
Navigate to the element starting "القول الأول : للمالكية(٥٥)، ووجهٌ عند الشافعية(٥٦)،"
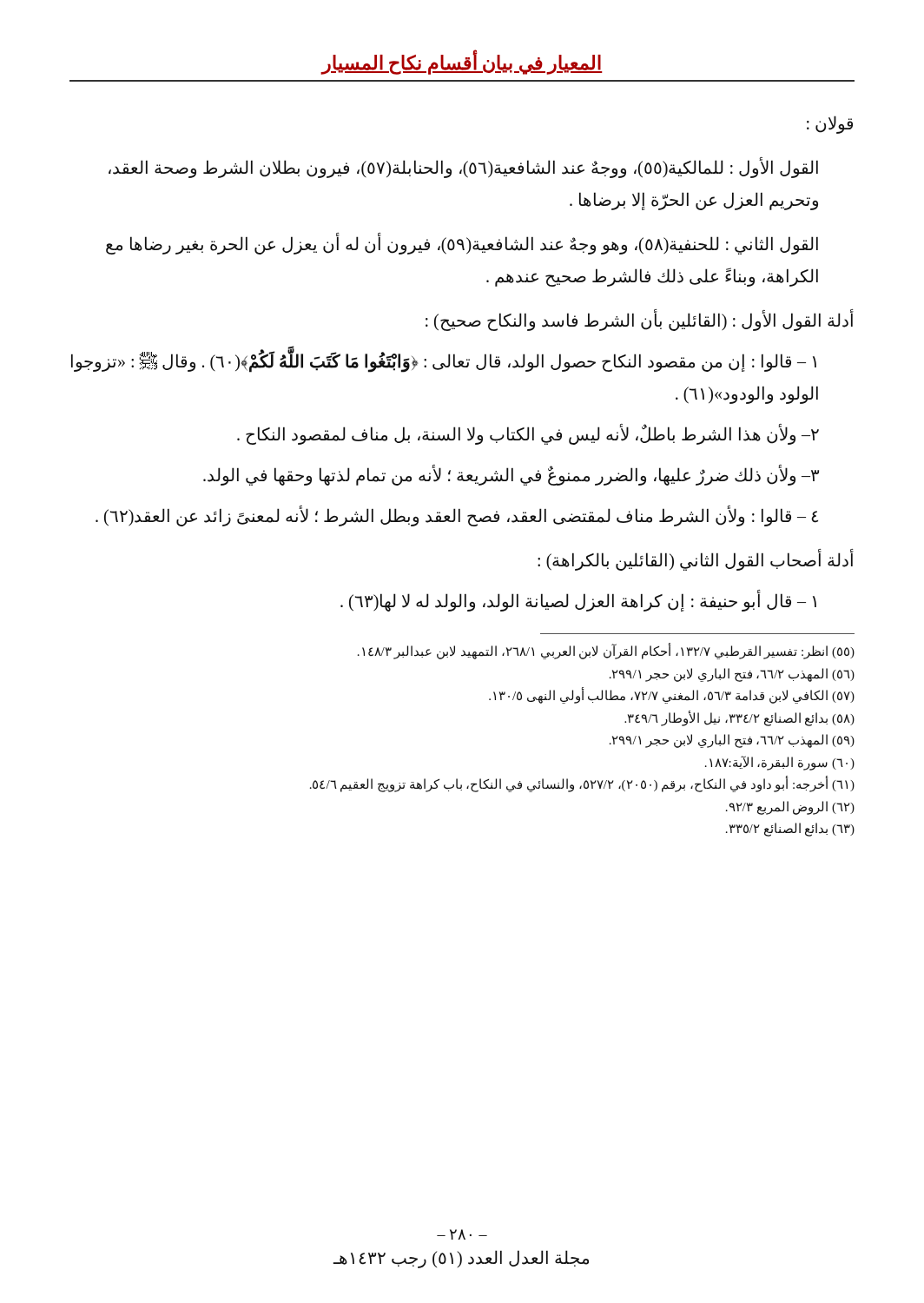pos(463,184)
